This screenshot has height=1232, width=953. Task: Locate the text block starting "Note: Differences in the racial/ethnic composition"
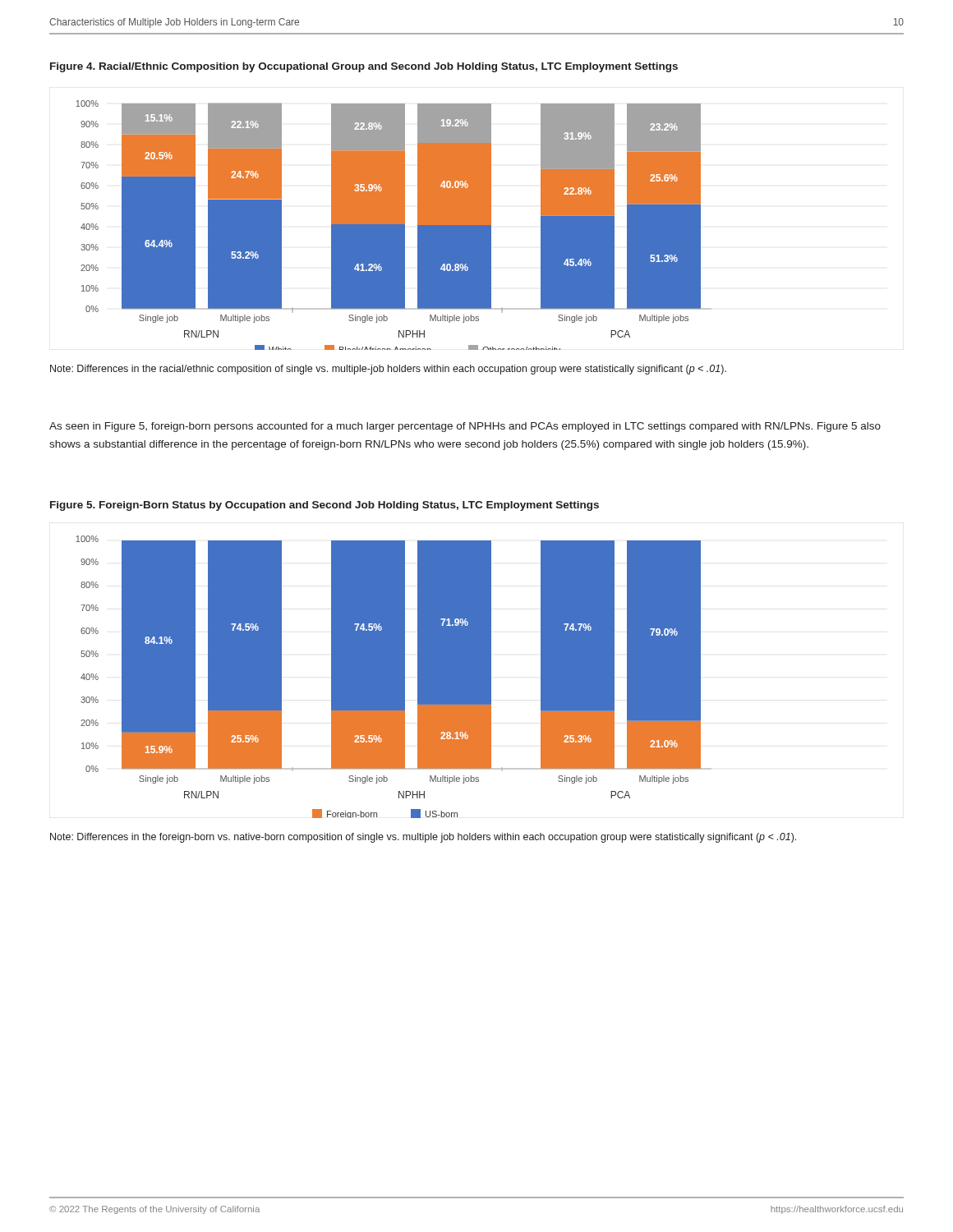tap(476, 369)
